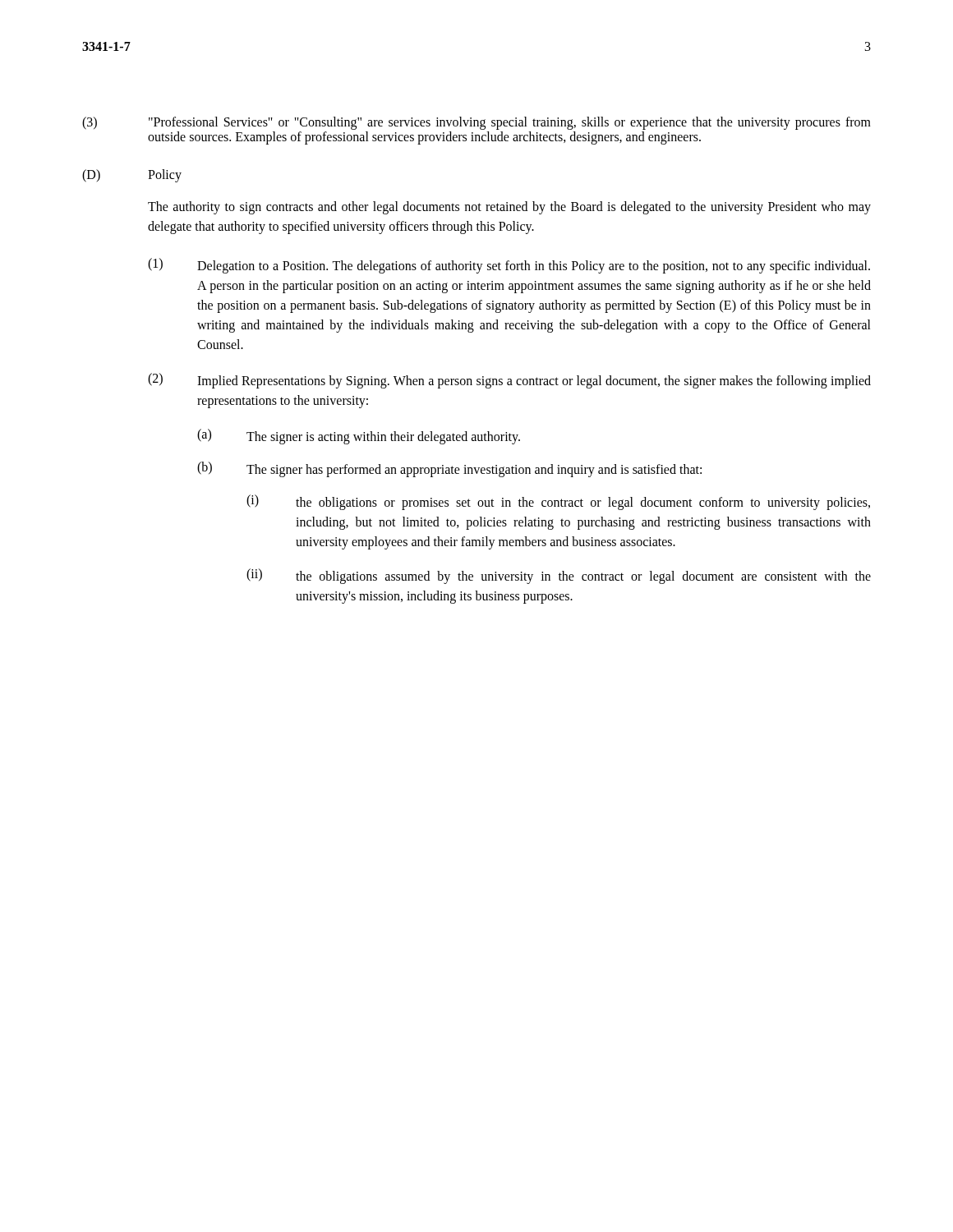Find the element starting "(2) Implied Representations by Signing. When a"
Image resolution: width=953 pixels, height=1232 pixels.
[x=509, y=391]
